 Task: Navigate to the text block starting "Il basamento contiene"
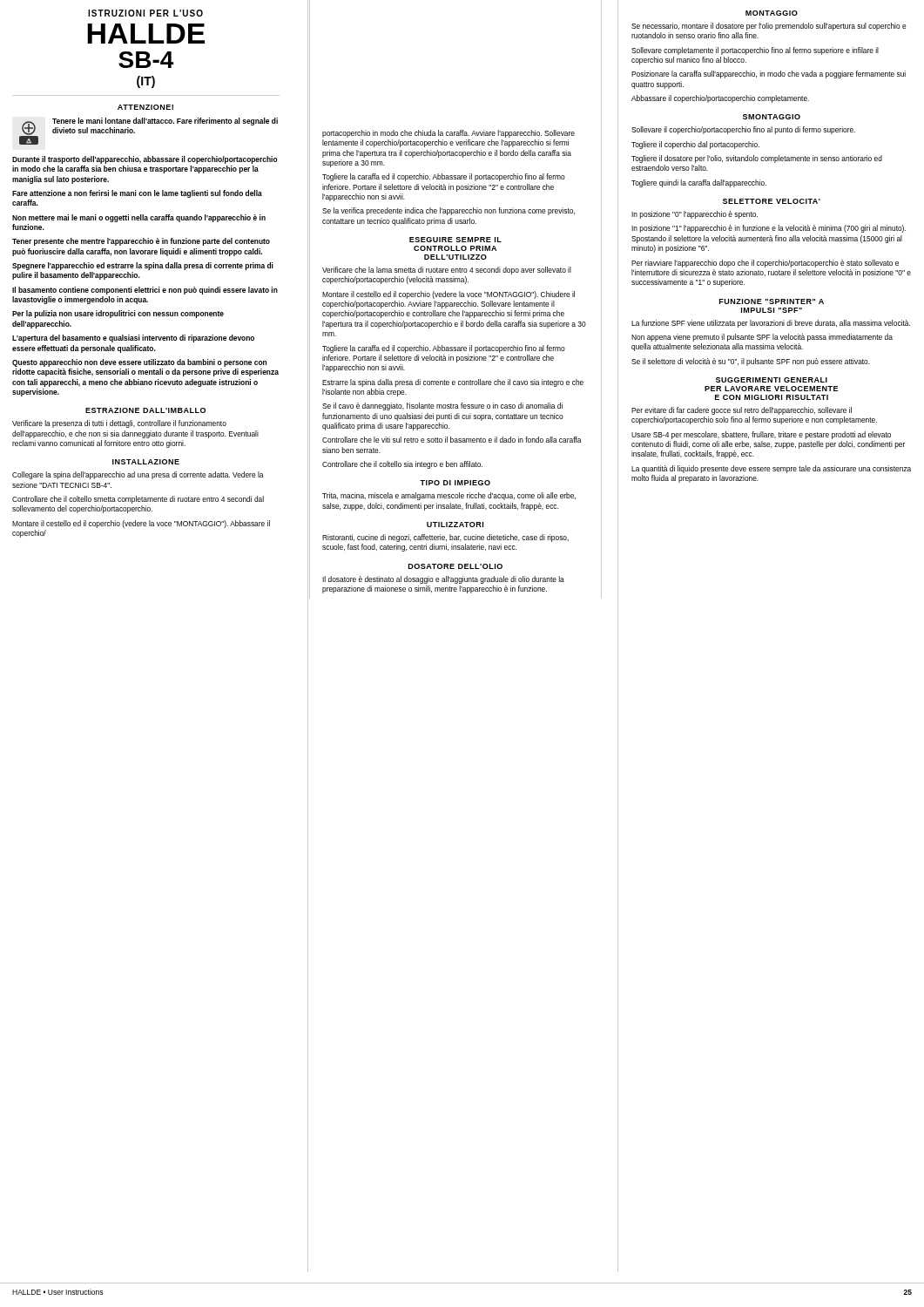(x=145, y=295)
